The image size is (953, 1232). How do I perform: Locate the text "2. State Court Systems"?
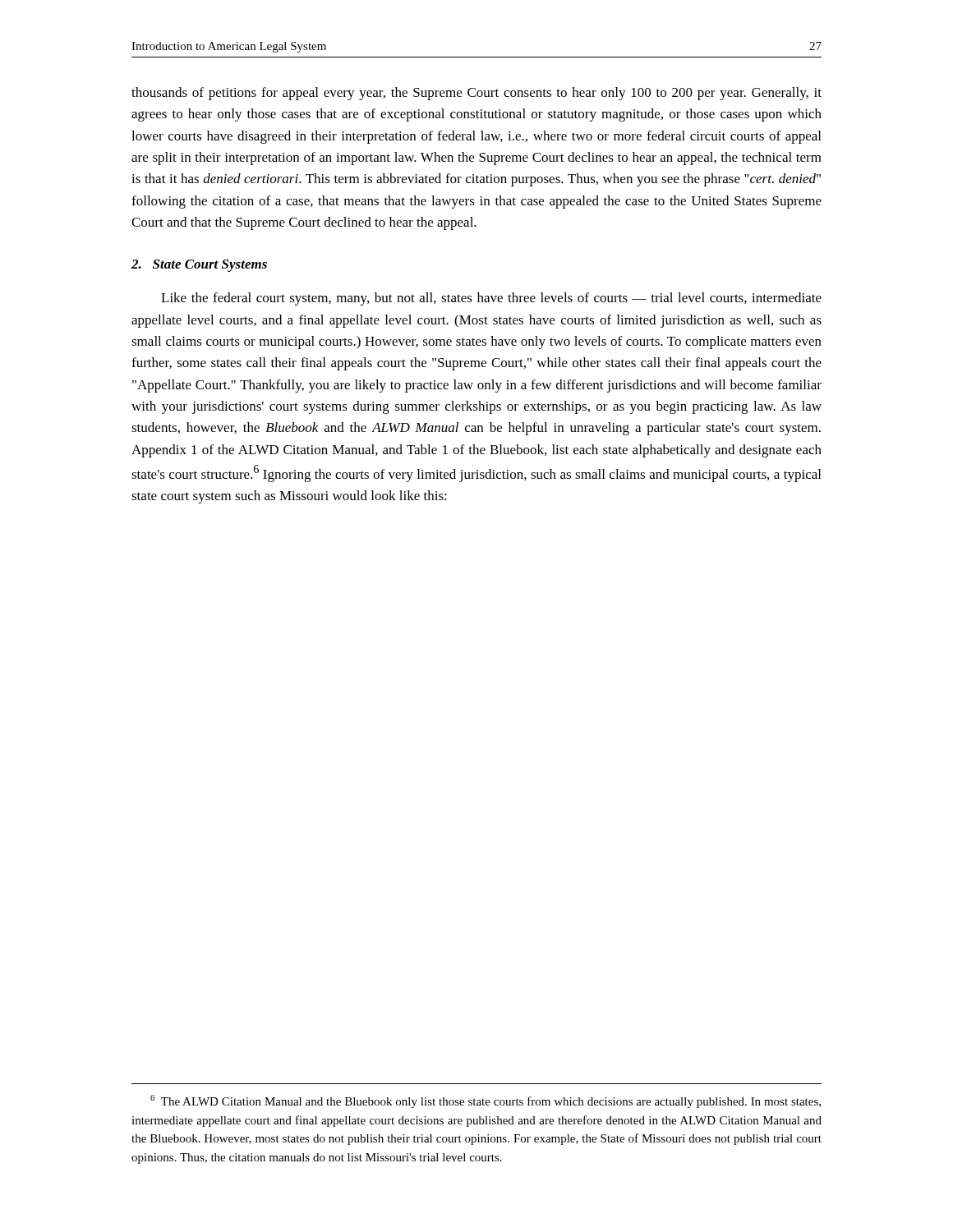click(x=199, y=264)
